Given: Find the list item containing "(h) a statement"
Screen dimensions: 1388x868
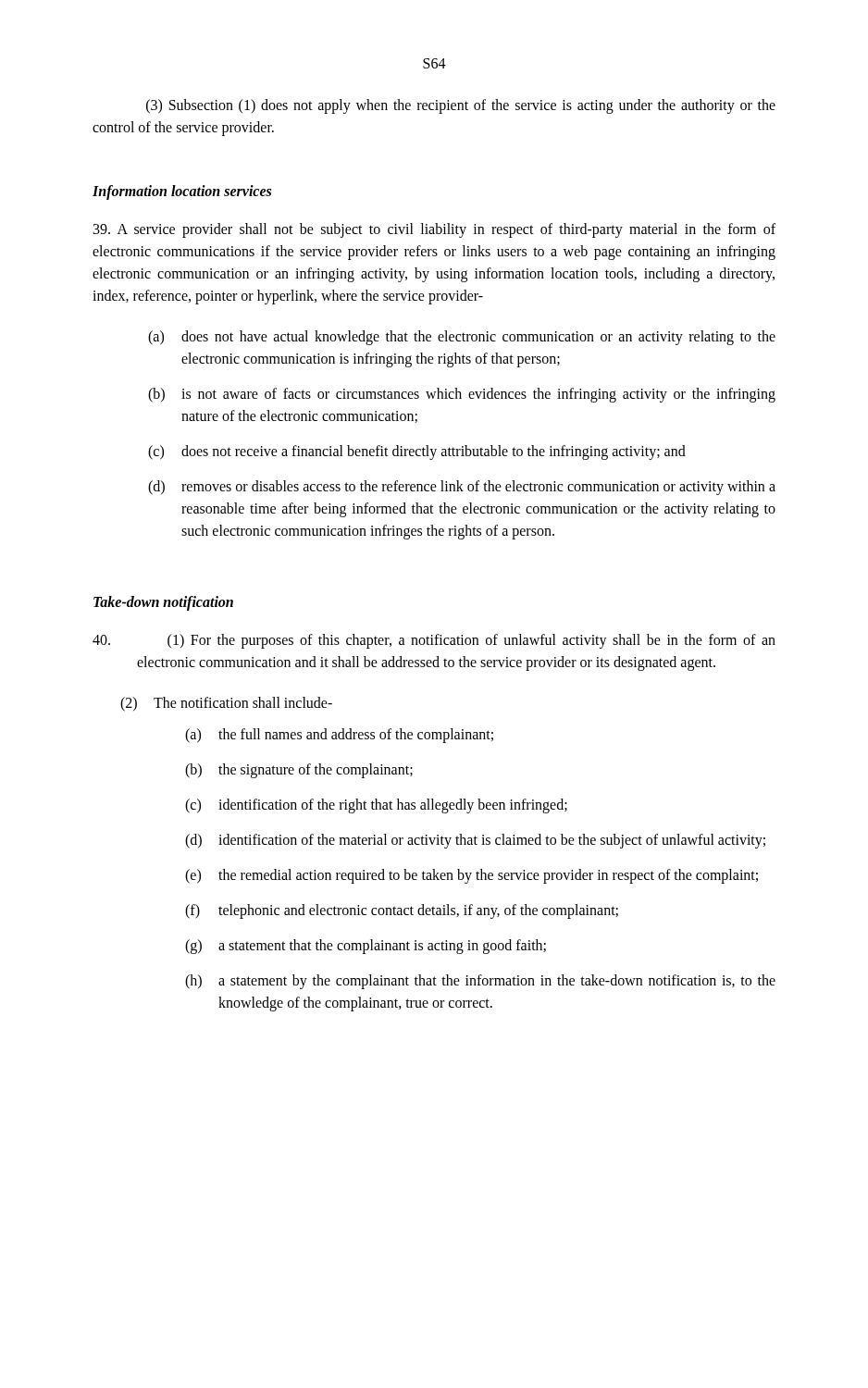Looking at the screenshot, I should coord(480,992).
